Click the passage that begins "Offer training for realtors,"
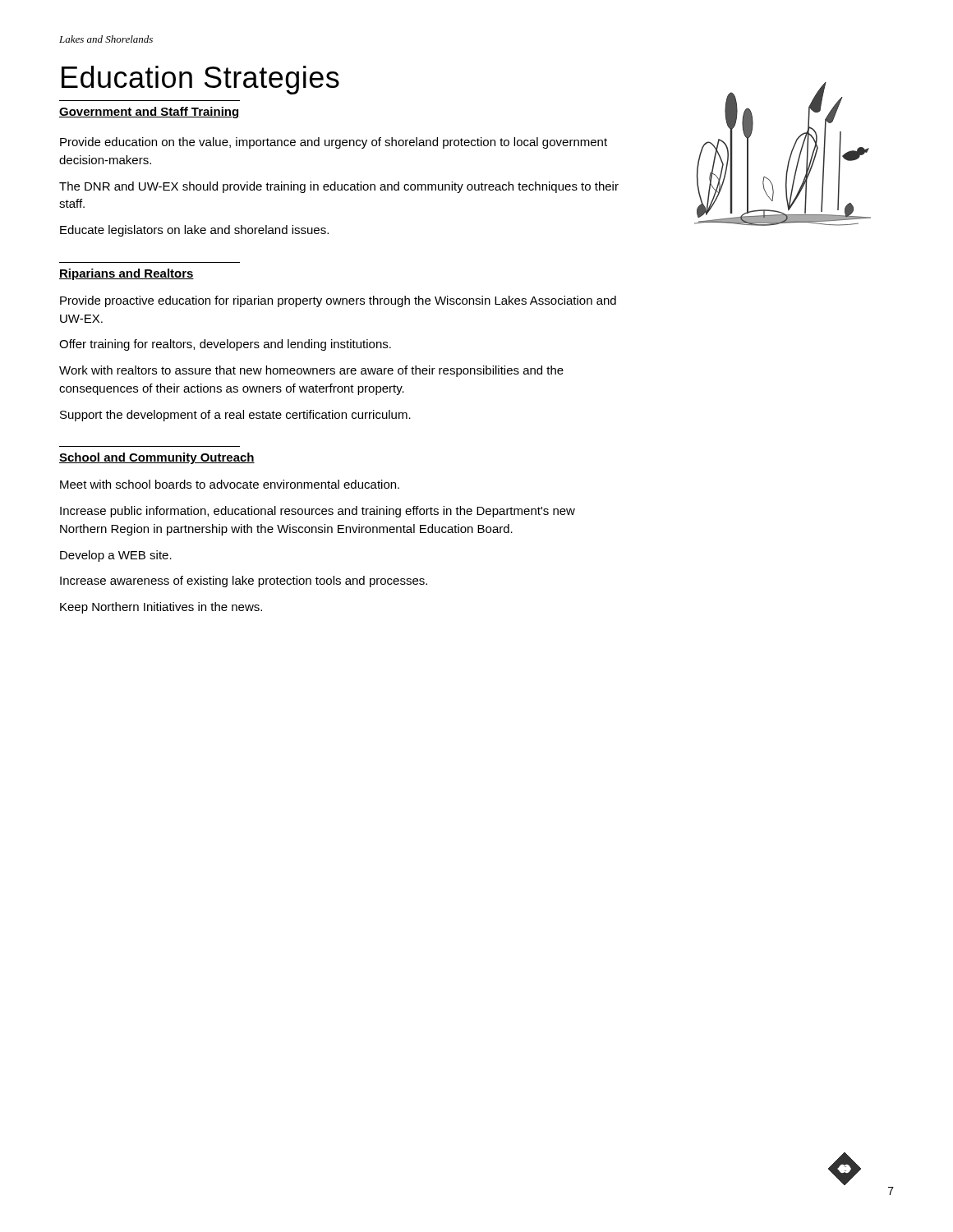 226,344
